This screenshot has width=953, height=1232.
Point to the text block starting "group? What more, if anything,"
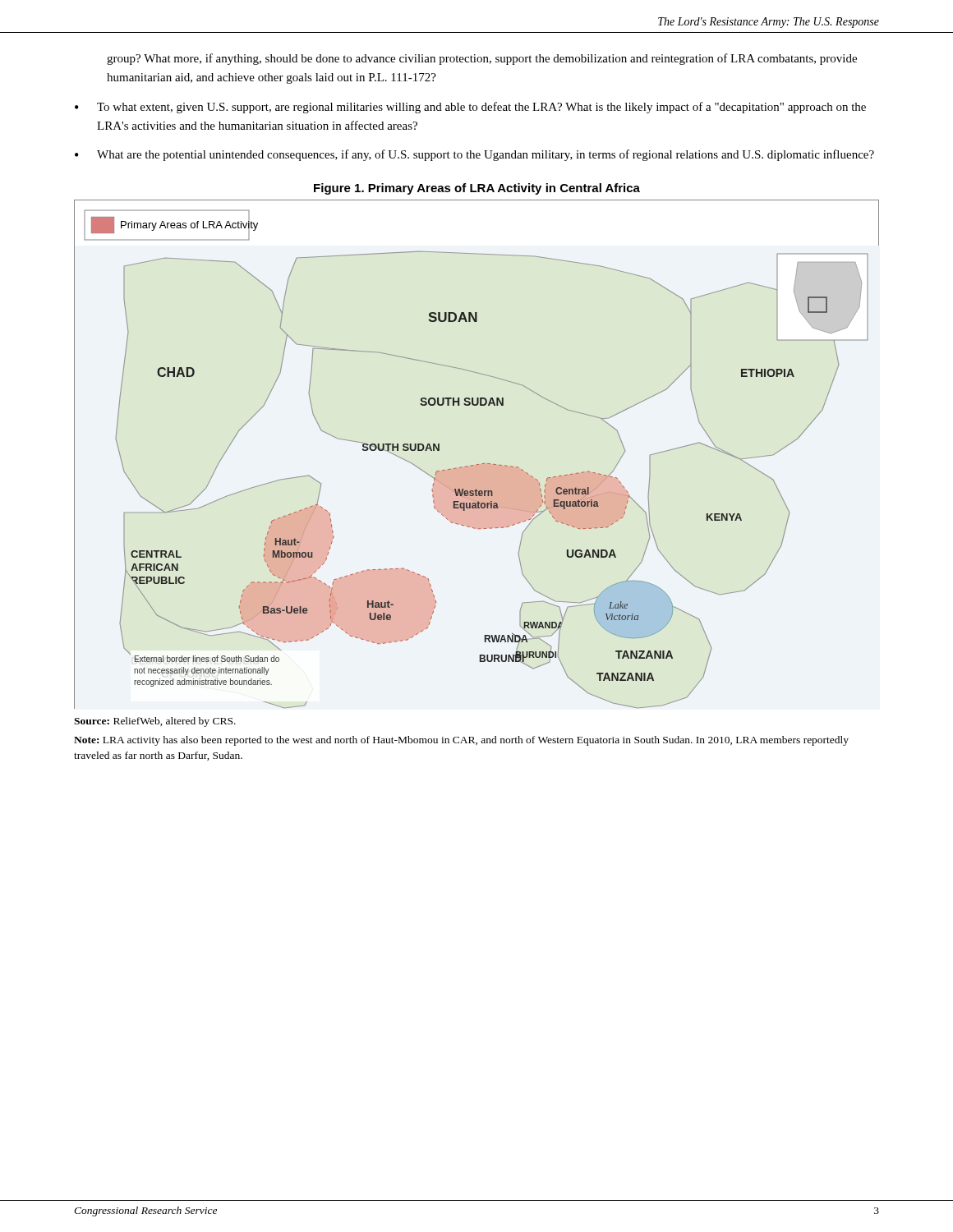(482, 68)
